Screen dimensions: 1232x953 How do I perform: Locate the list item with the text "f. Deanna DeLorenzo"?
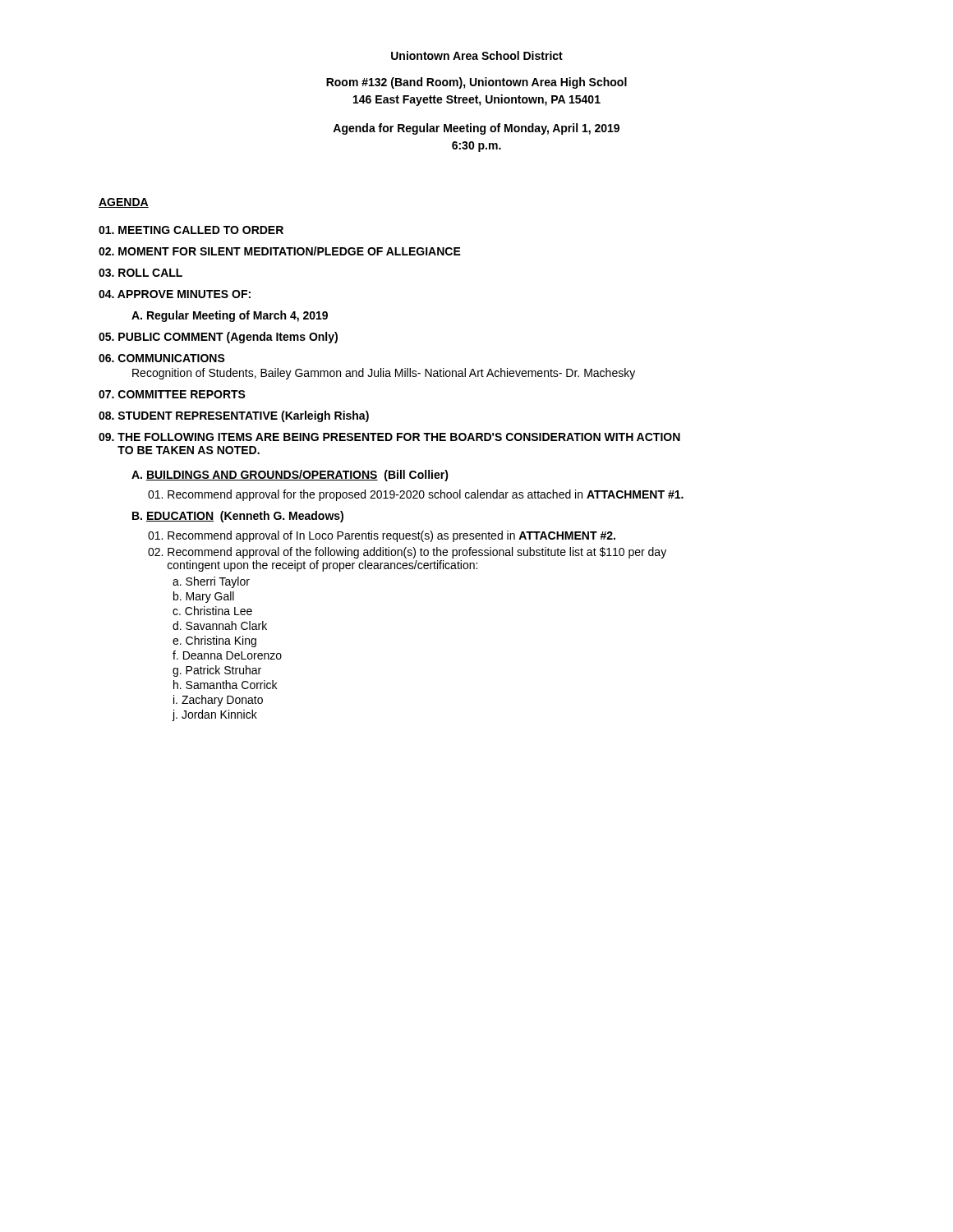(x=227, y=655)
